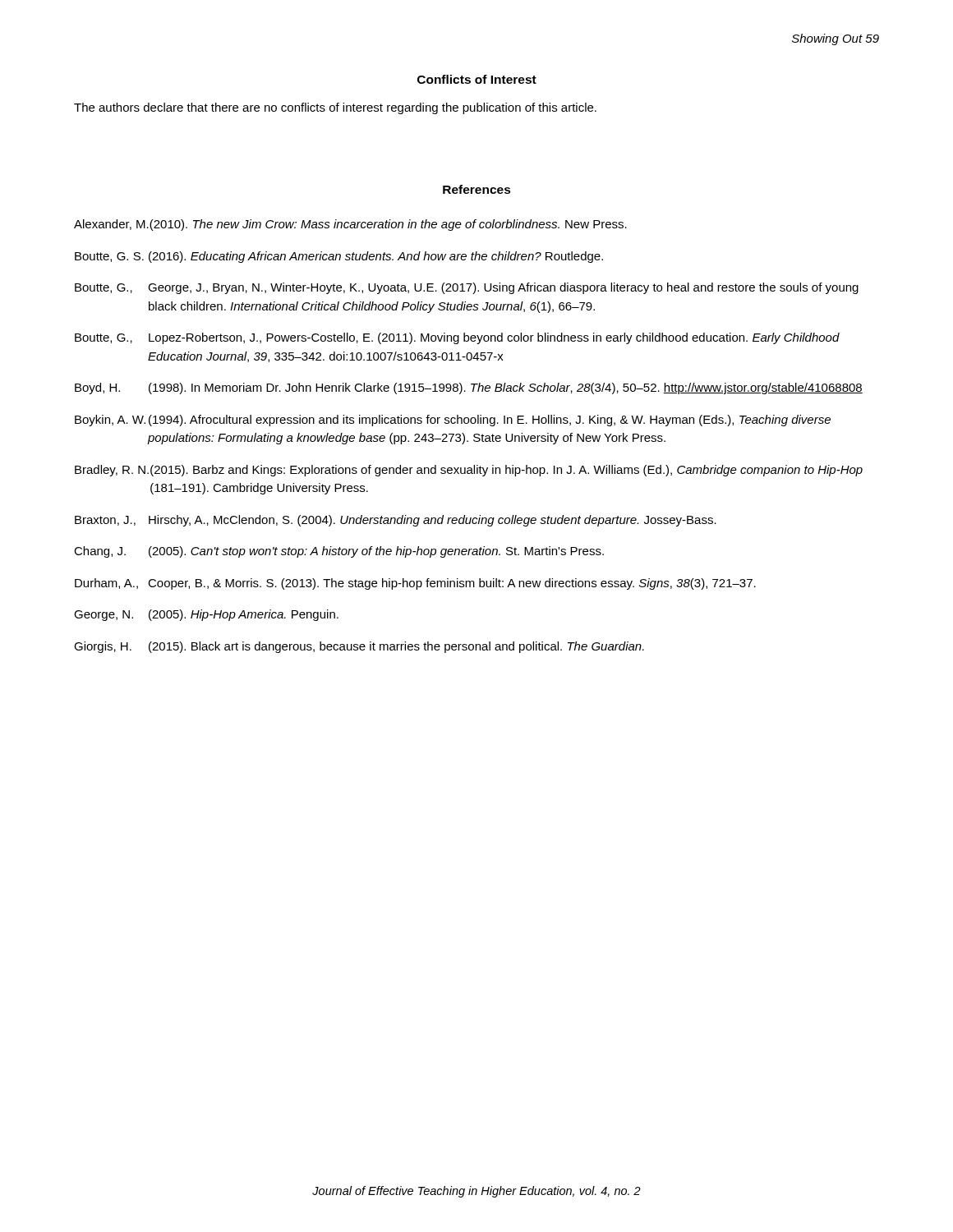Find the block on this page that starts "Boutte, G. S."
The image size is (953, 1232).
(x=476, y=256)
